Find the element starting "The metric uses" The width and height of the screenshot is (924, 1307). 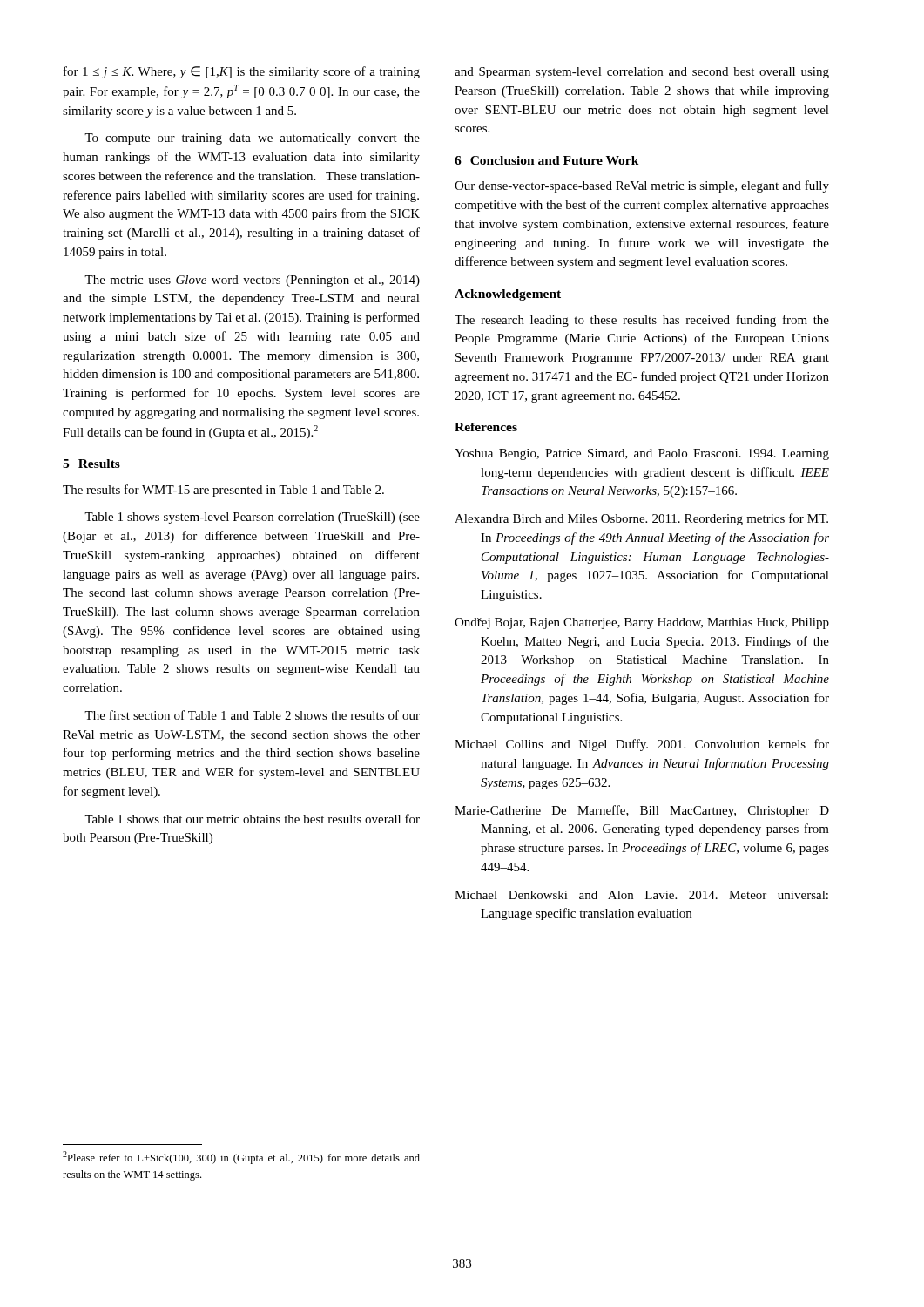pos(241,356)
